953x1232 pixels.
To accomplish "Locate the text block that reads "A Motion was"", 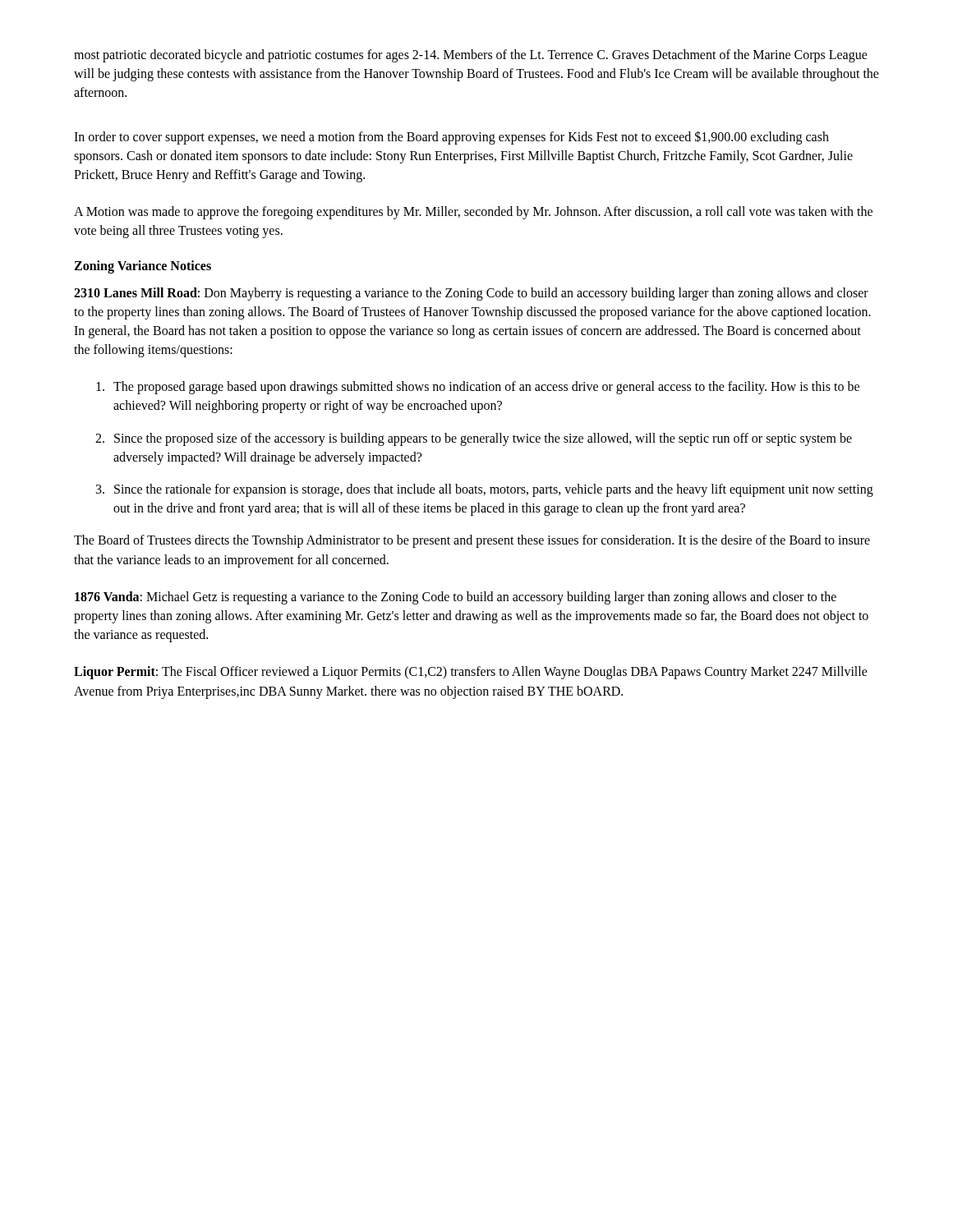I will coord(473,221).
